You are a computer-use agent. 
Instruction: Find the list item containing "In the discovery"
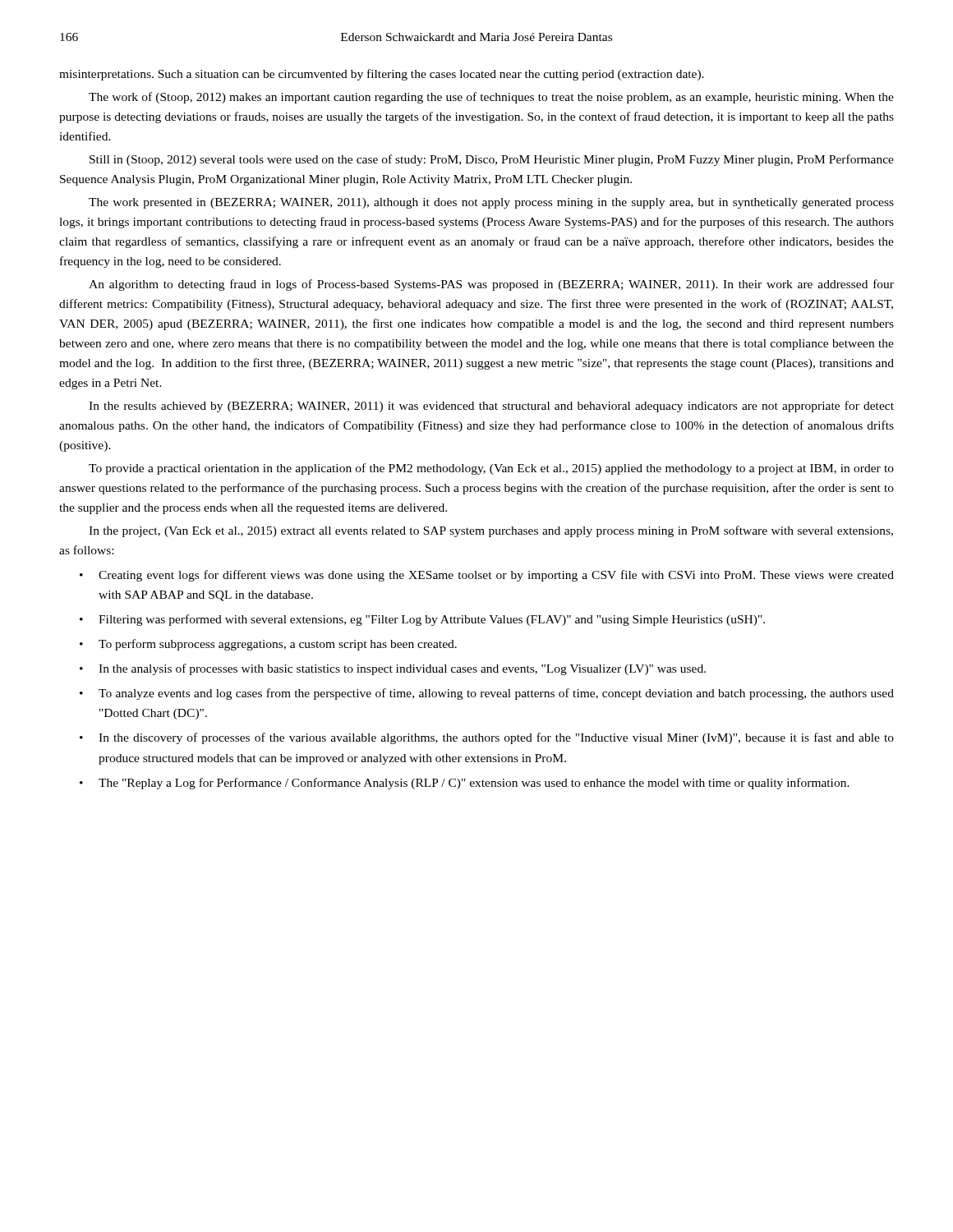pyautogui.click(x=496, y=747)
